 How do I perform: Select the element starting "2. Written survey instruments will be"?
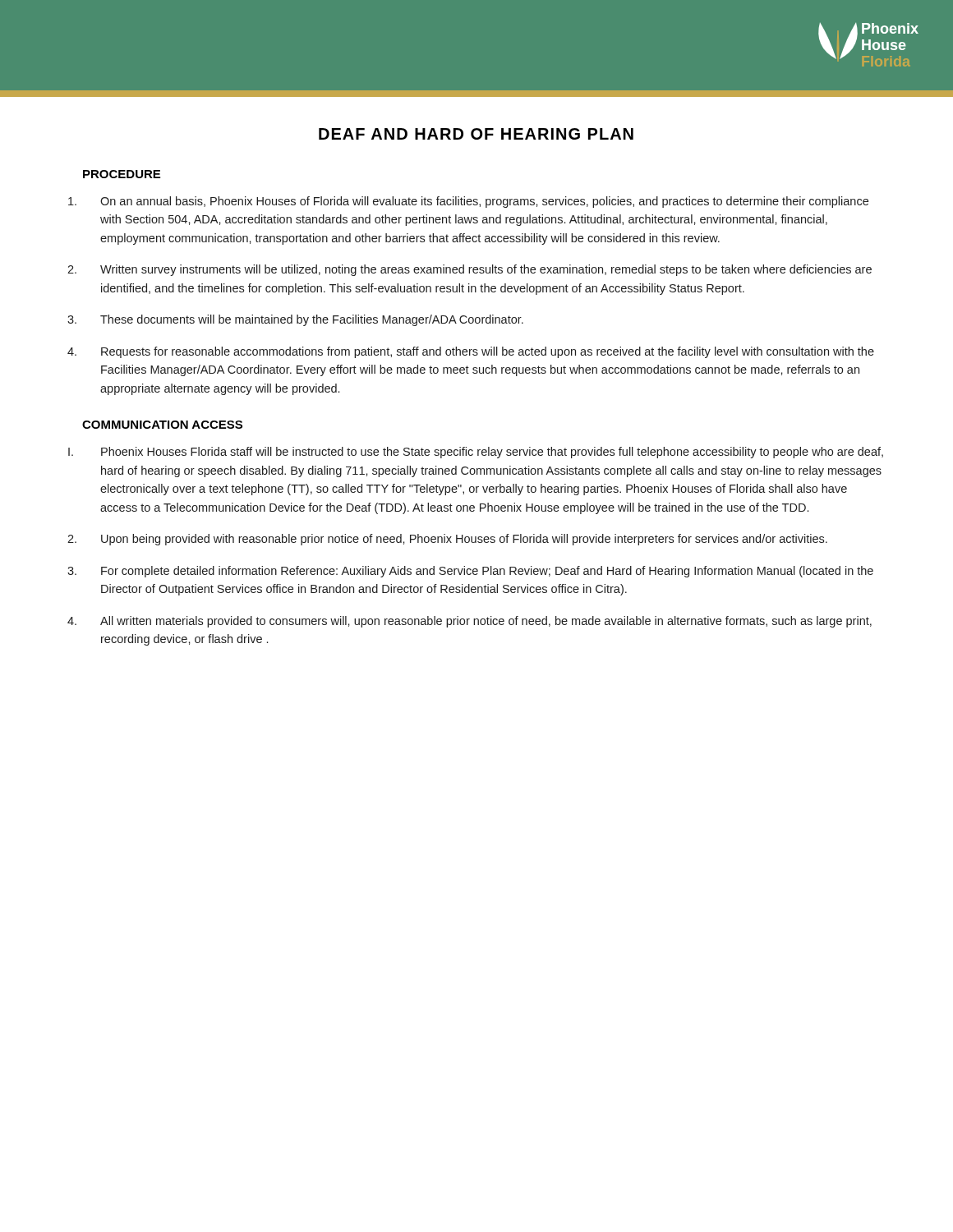click(x=476, y=279)
